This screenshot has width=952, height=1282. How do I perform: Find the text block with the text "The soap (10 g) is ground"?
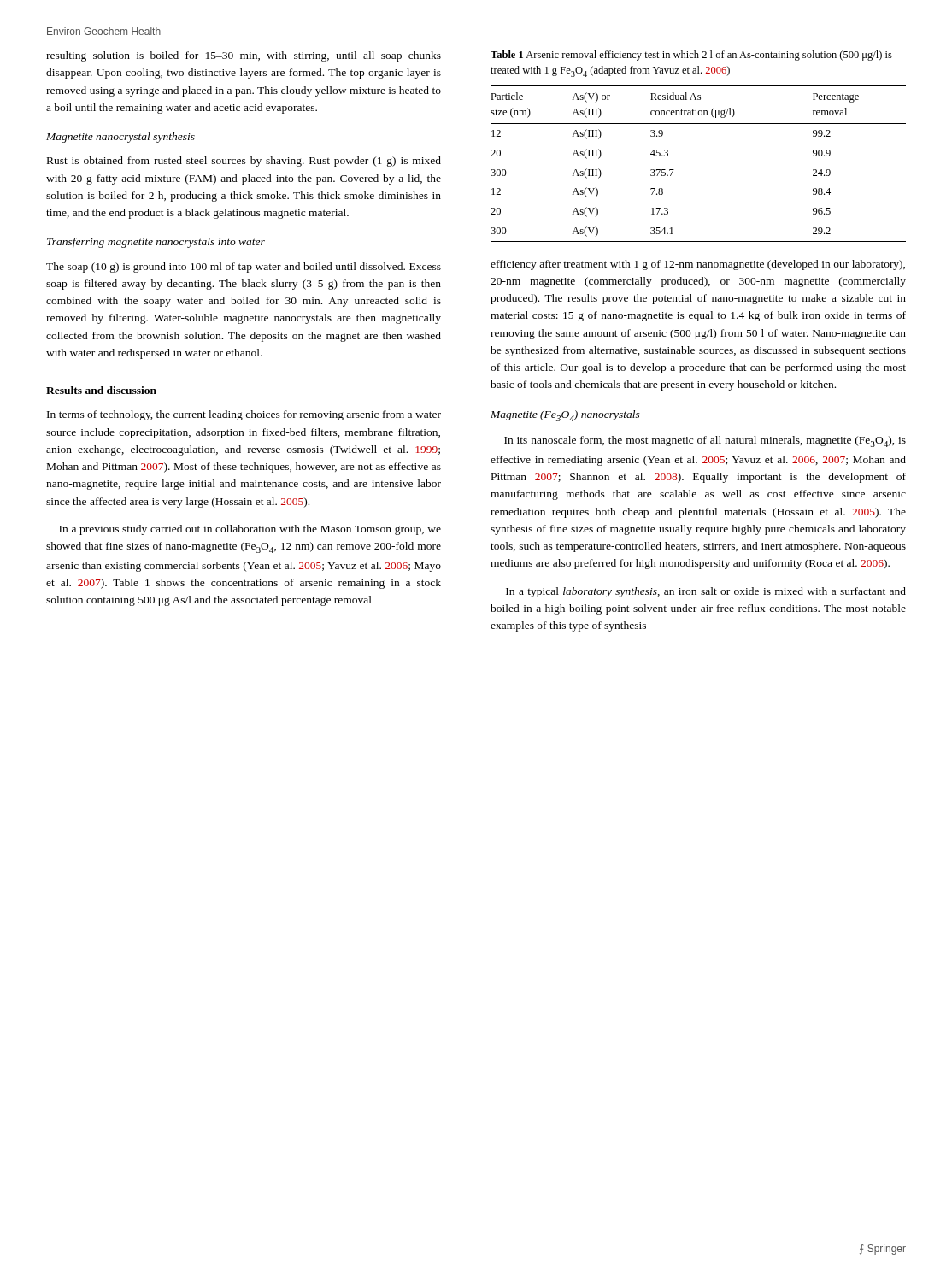click(244, 309)
